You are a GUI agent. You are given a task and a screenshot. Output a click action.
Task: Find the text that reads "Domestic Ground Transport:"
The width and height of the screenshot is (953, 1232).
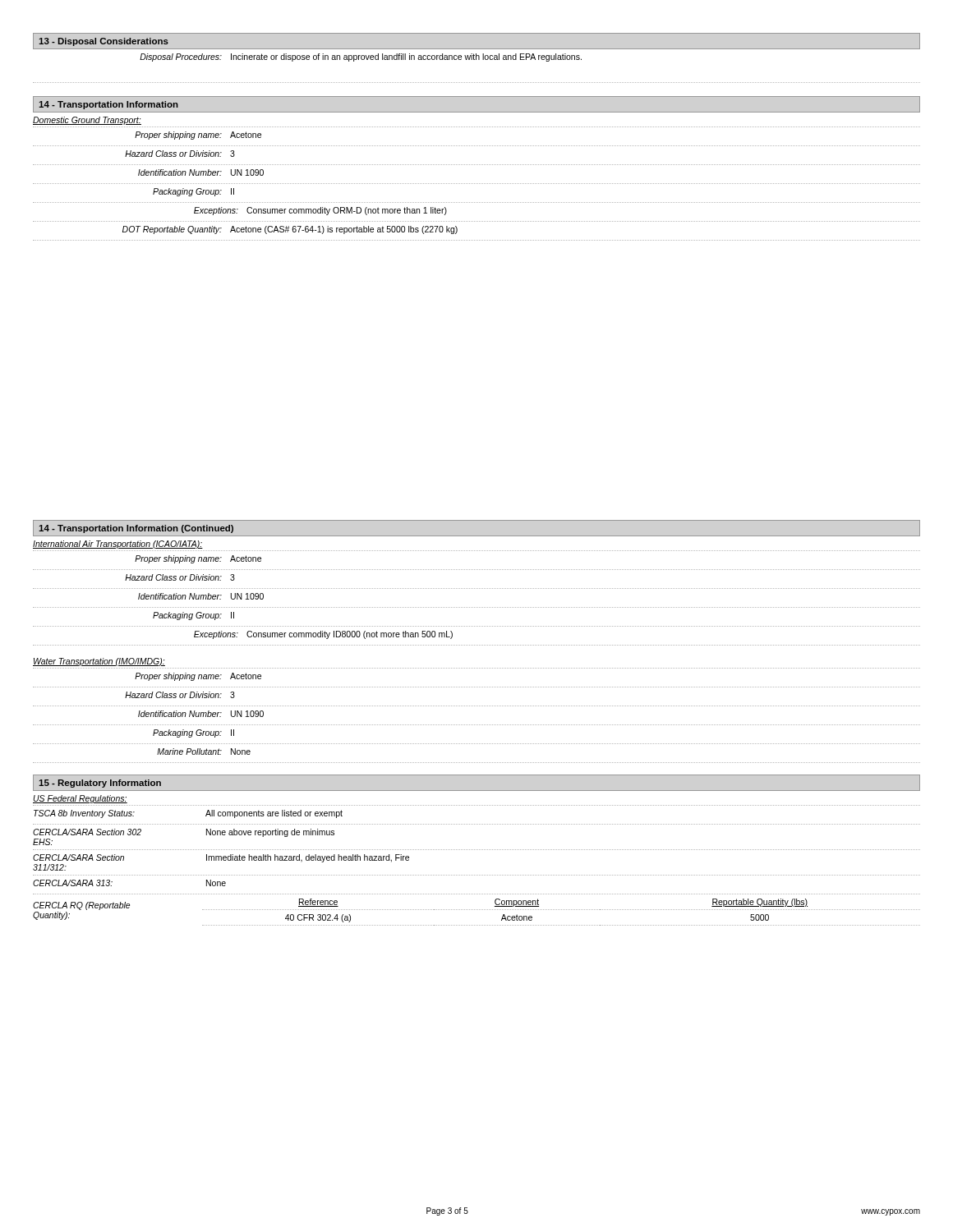tap(87, 120)
